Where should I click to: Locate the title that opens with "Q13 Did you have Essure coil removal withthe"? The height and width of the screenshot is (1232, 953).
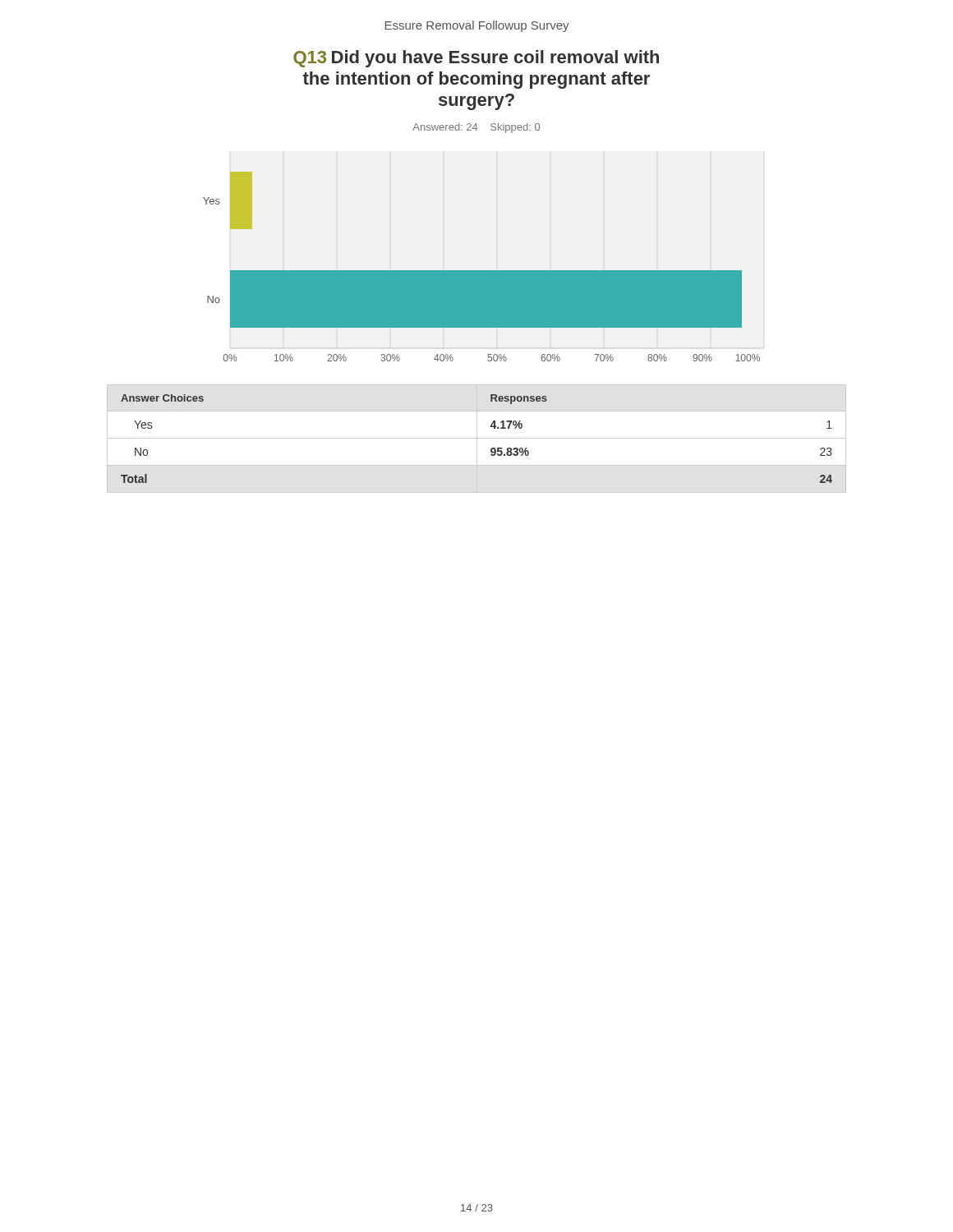point(476,78)
